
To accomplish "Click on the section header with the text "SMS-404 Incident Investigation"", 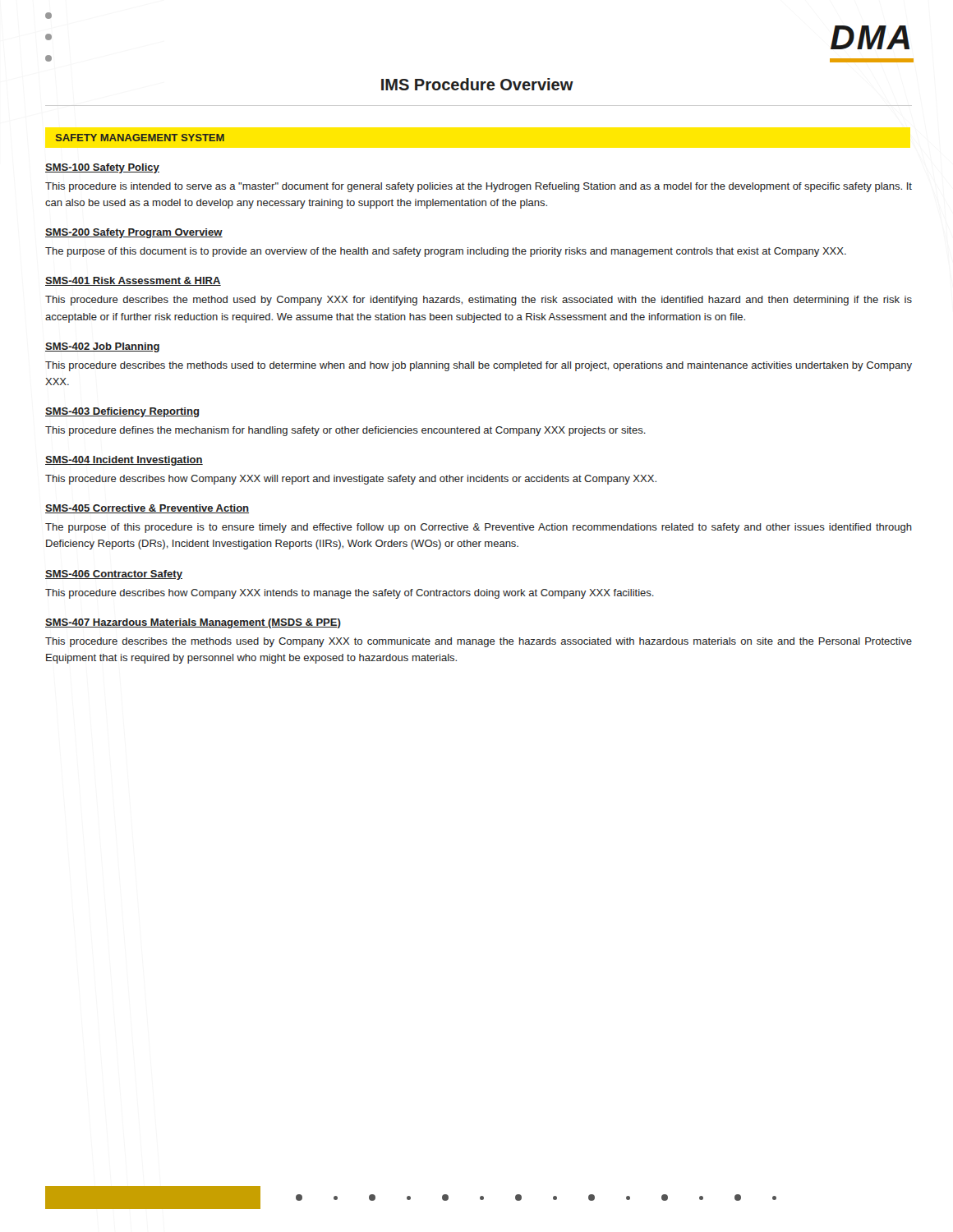I will [124, 460].
